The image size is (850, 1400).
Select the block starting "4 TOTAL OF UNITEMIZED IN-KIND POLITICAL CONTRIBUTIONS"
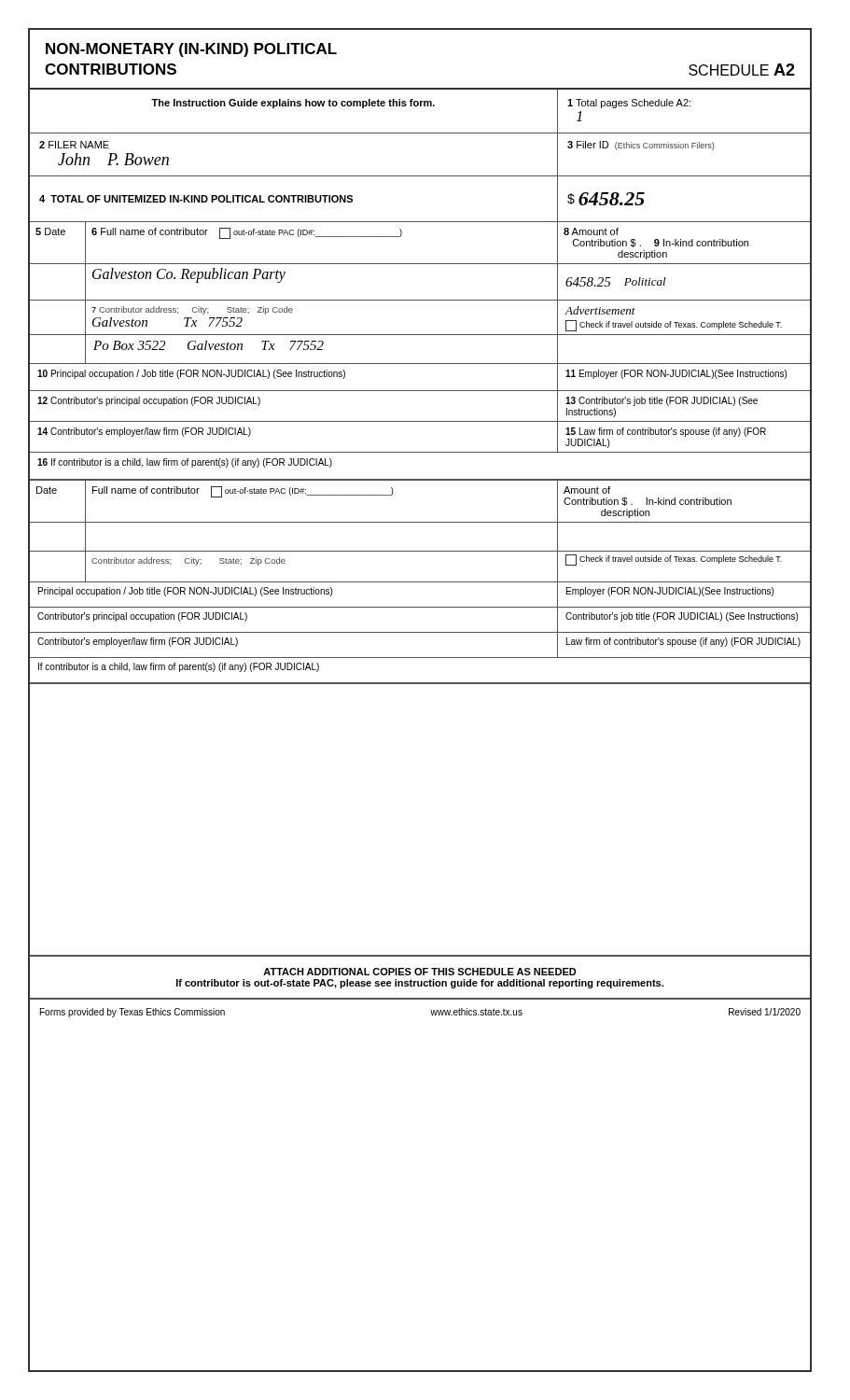(x=196, y=199)
